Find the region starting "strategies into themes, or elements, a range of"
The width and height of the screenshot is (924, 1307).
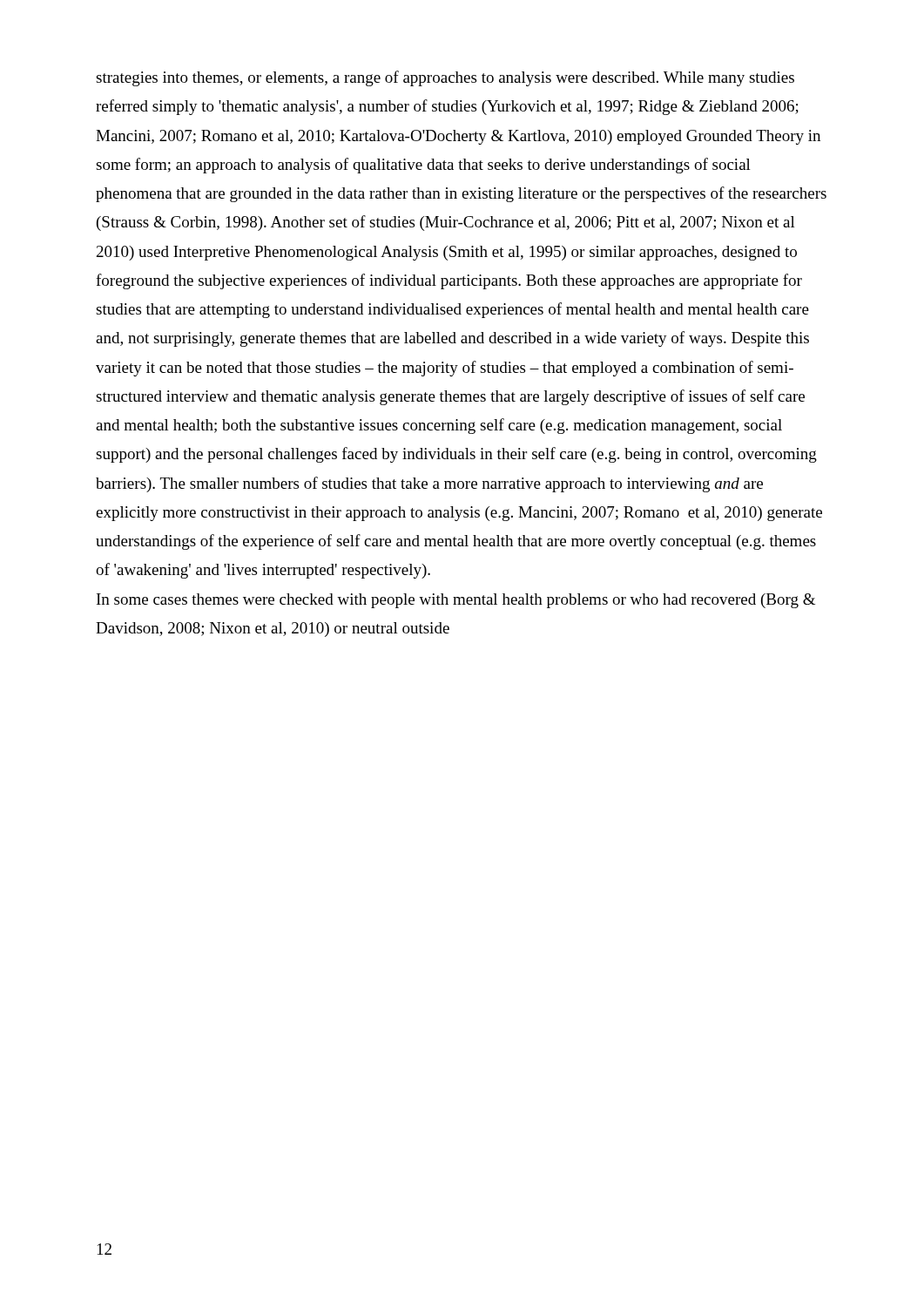(x=461, y=323)
